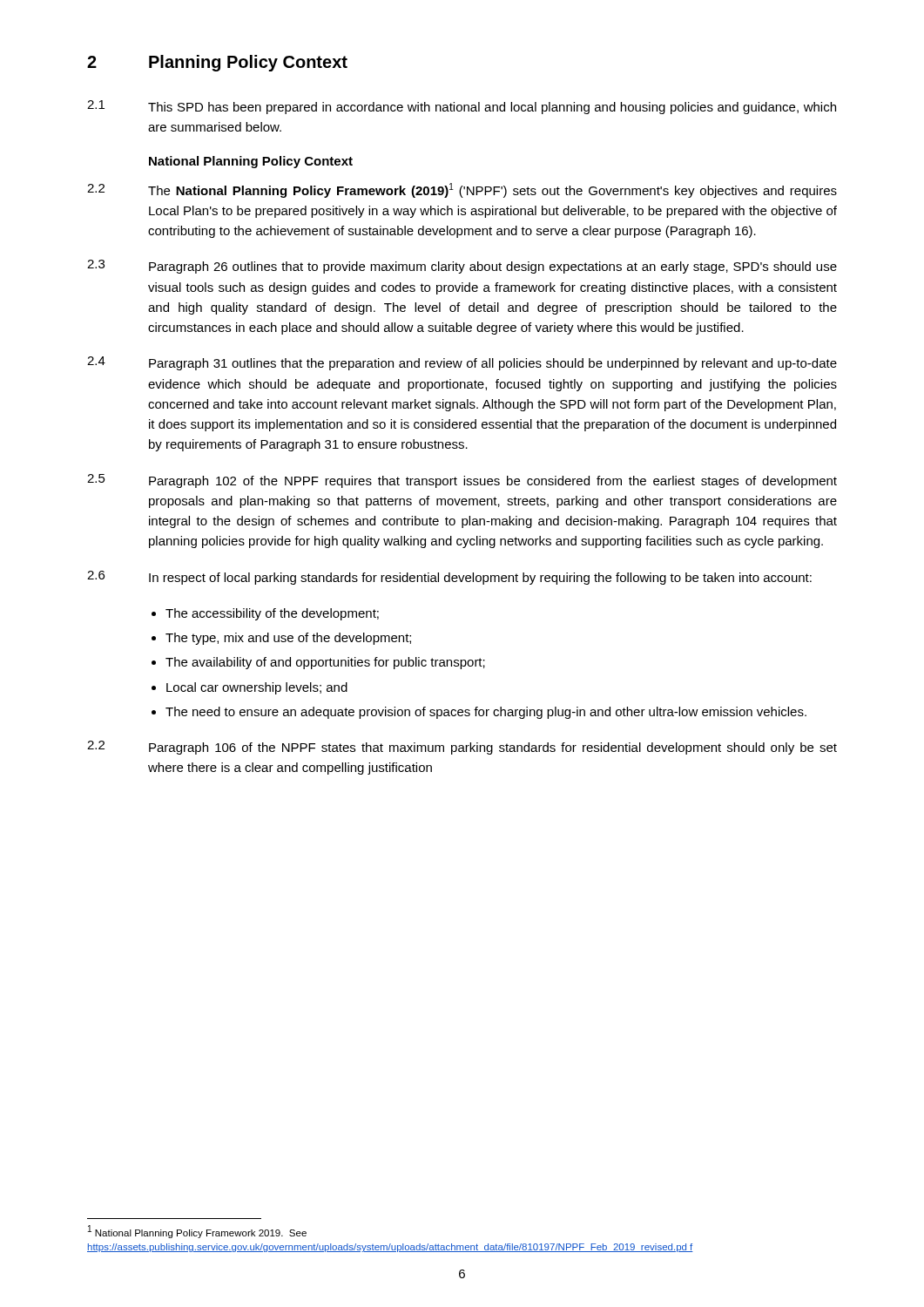
Task: Select the text block that reads "2 Paragraph 106 of the"
Action: pyautogui.click(x=462, y=757)
